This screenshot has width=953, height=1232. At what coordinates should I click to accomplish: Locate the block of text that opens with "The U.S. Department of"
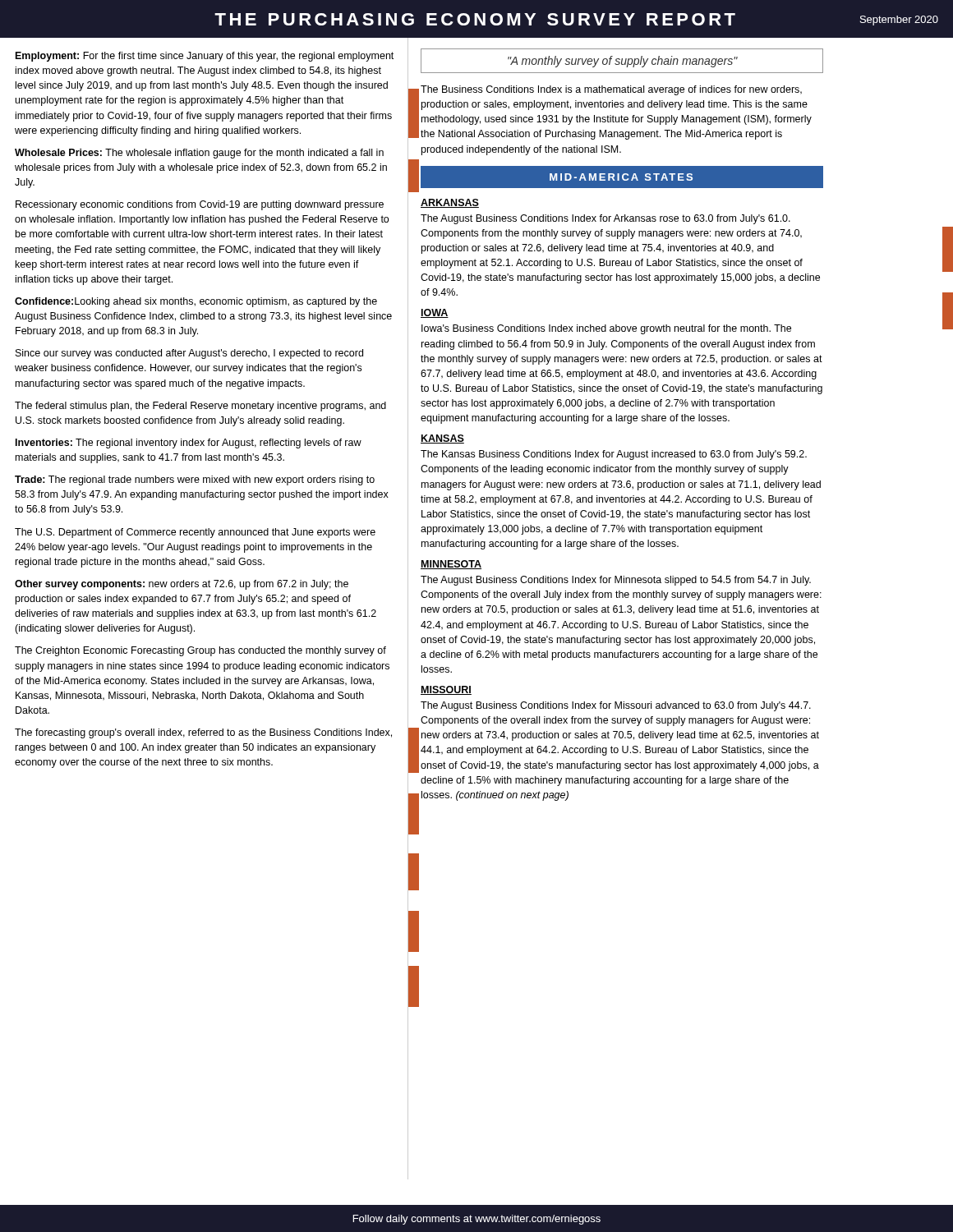(x=195, y=547)
